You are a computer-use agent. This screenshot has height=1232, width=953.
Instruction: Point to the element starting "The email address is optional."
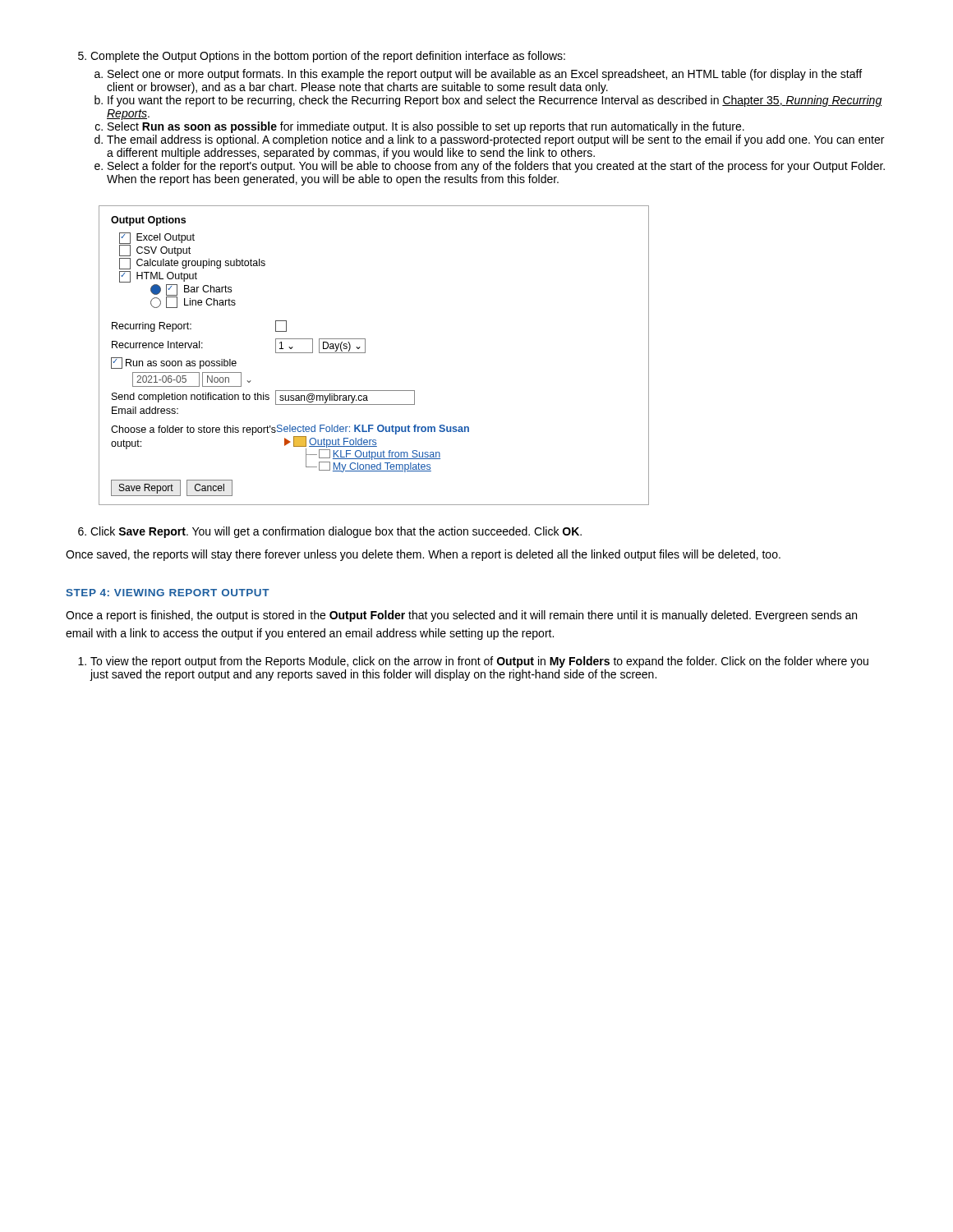coord(496,146)
